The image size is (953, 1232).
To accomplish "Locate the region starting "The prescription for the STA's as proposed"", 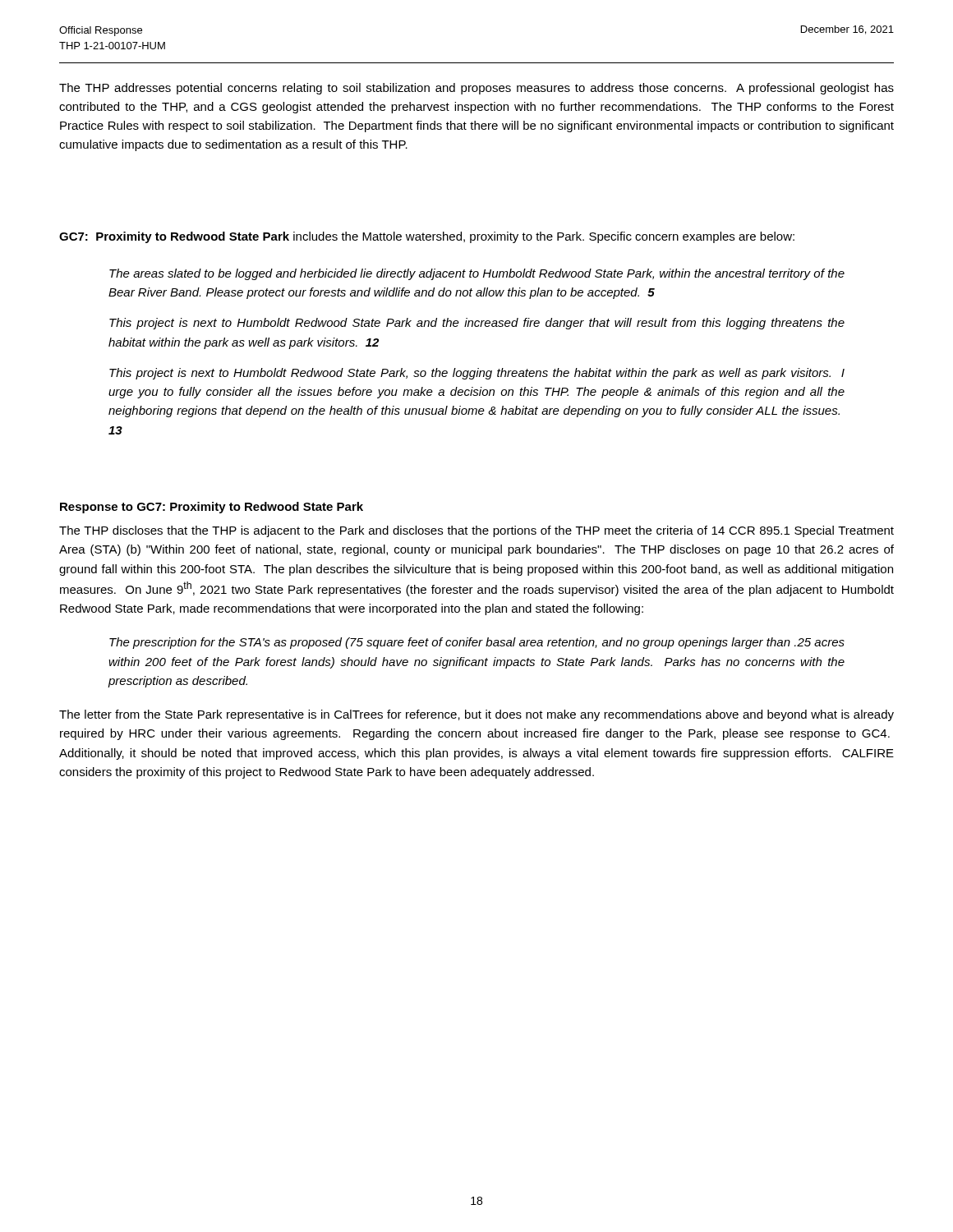I will click(x=476, y=661).
